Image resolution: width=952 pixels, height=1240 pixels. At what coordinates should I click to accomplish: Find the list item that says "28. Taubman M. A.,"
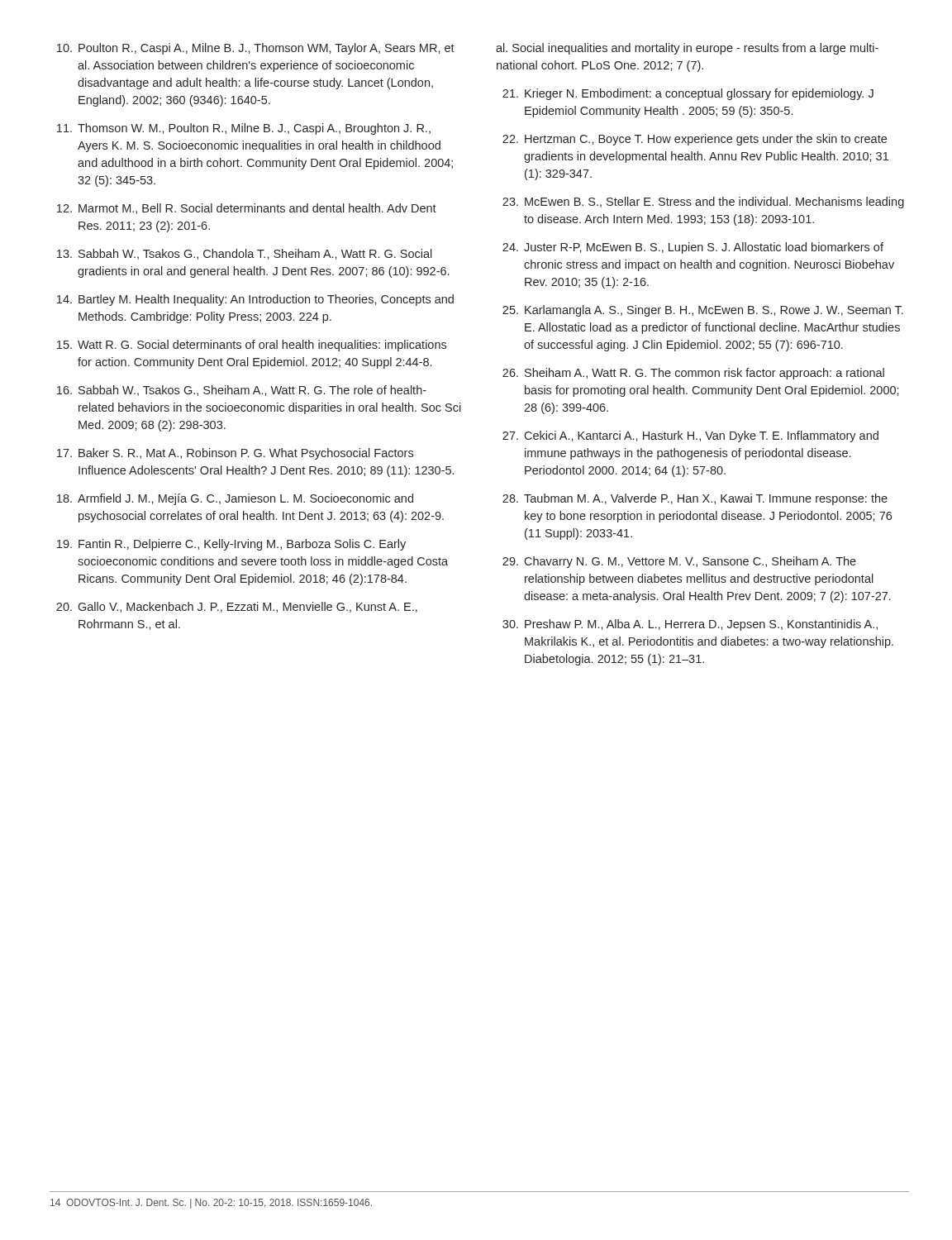pos(702,517)
